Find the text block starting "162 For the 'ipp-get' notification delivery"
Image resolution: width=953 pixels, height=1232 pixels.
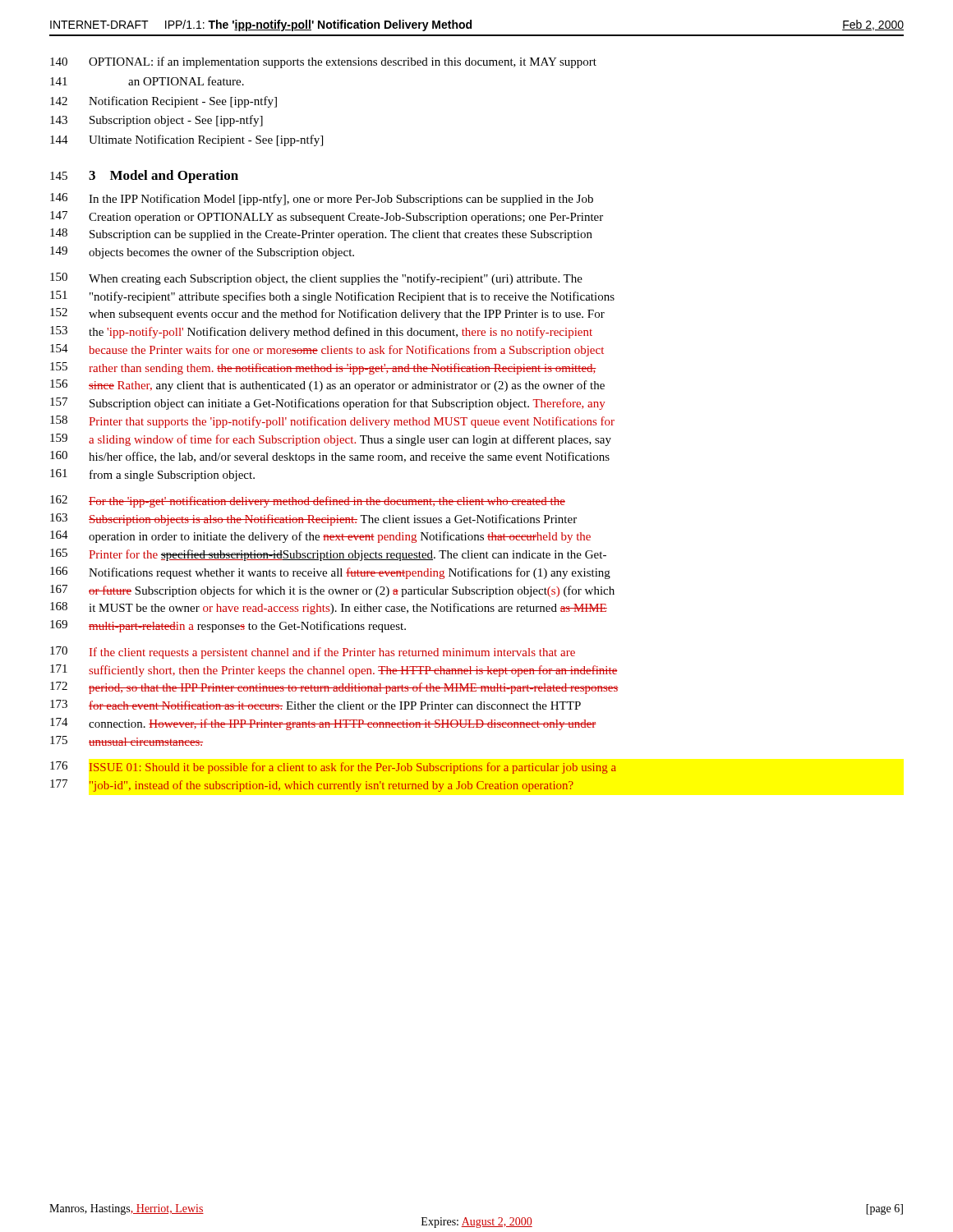click(x=476, y=501)
